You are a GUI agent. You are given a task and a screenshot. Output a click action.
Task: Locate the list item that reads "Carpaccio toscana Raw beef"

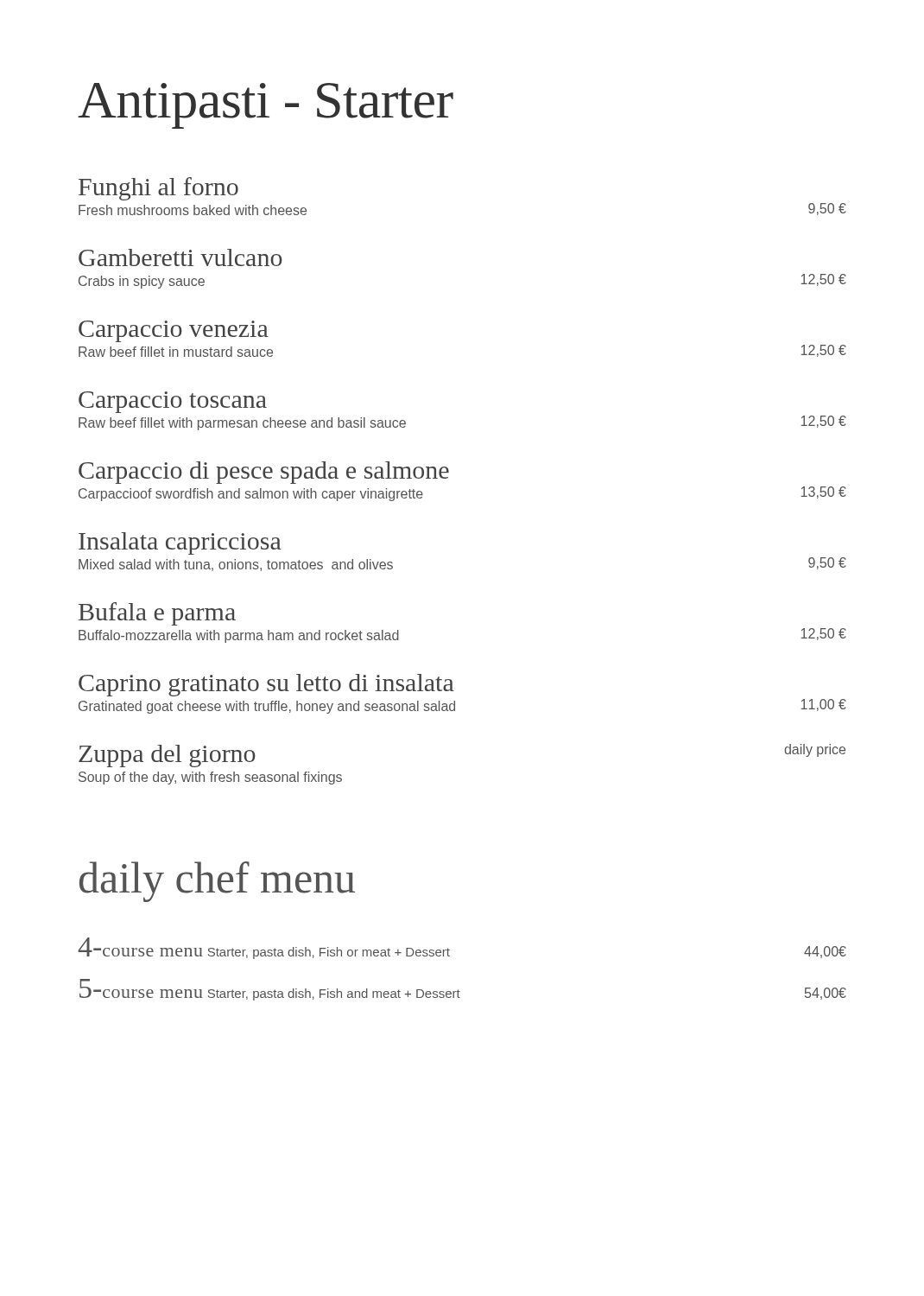pos(173,402)
